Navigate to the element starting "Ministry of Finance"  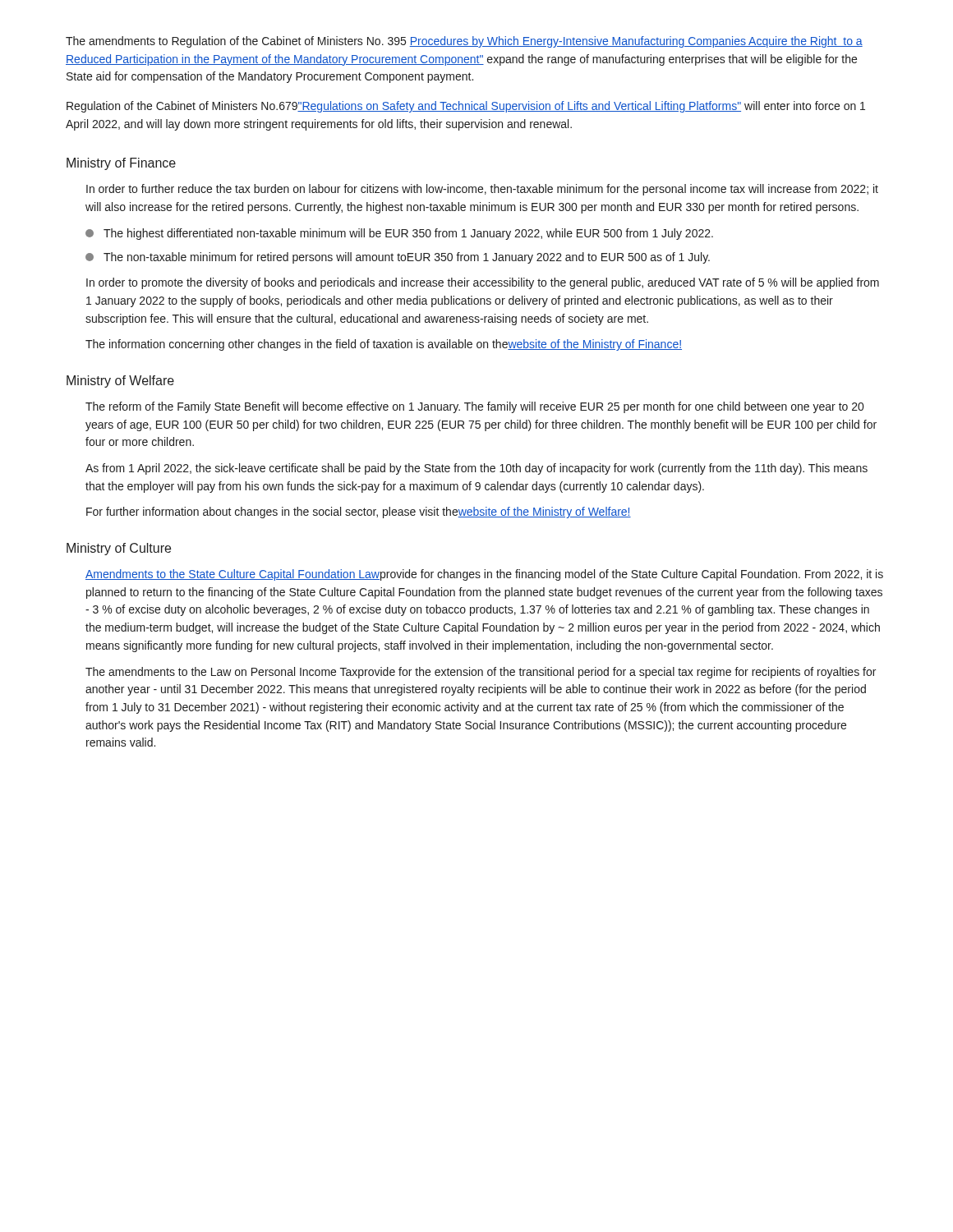(121, 163)
